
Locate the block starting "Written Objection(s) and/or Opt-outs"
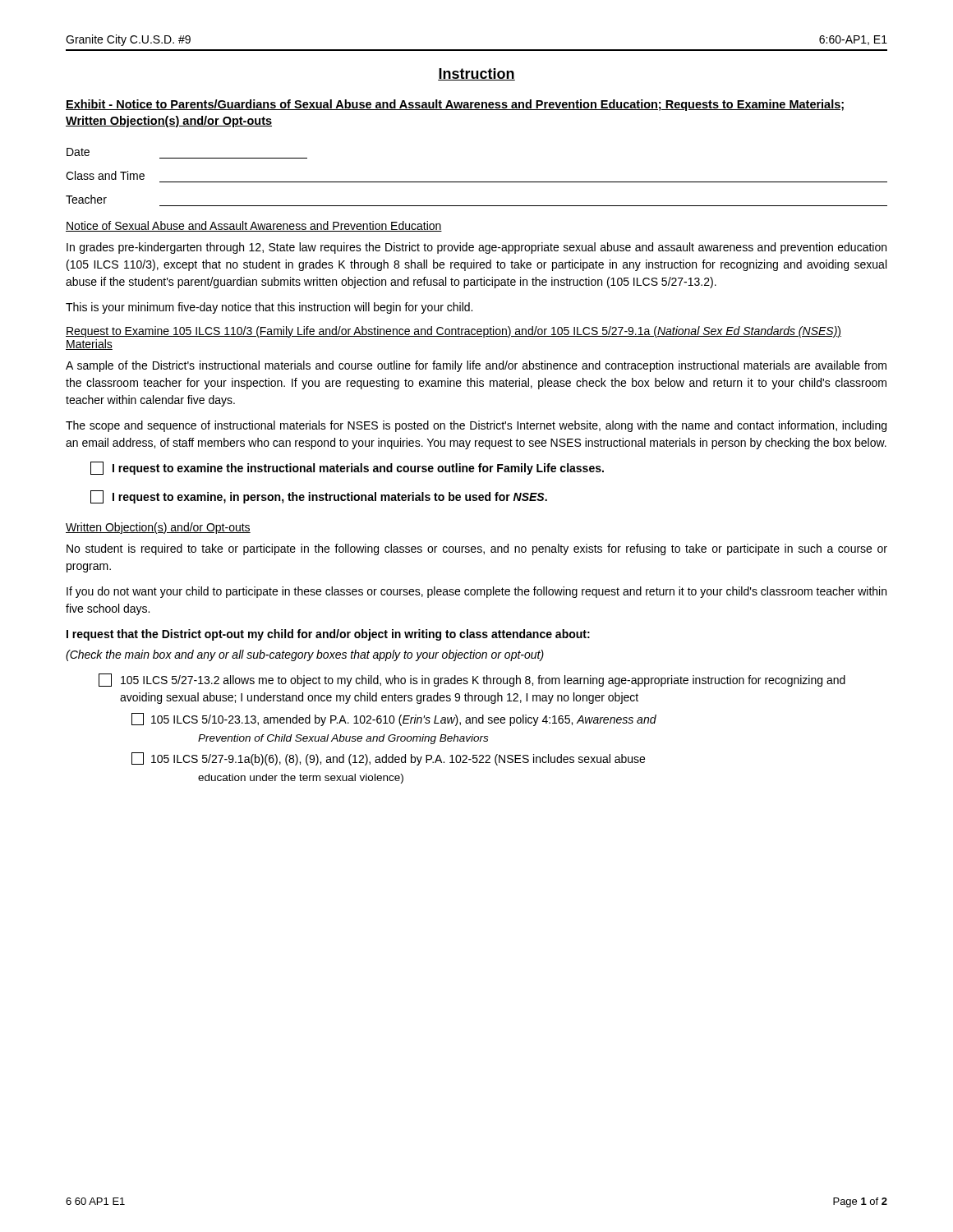click(158, 527)
